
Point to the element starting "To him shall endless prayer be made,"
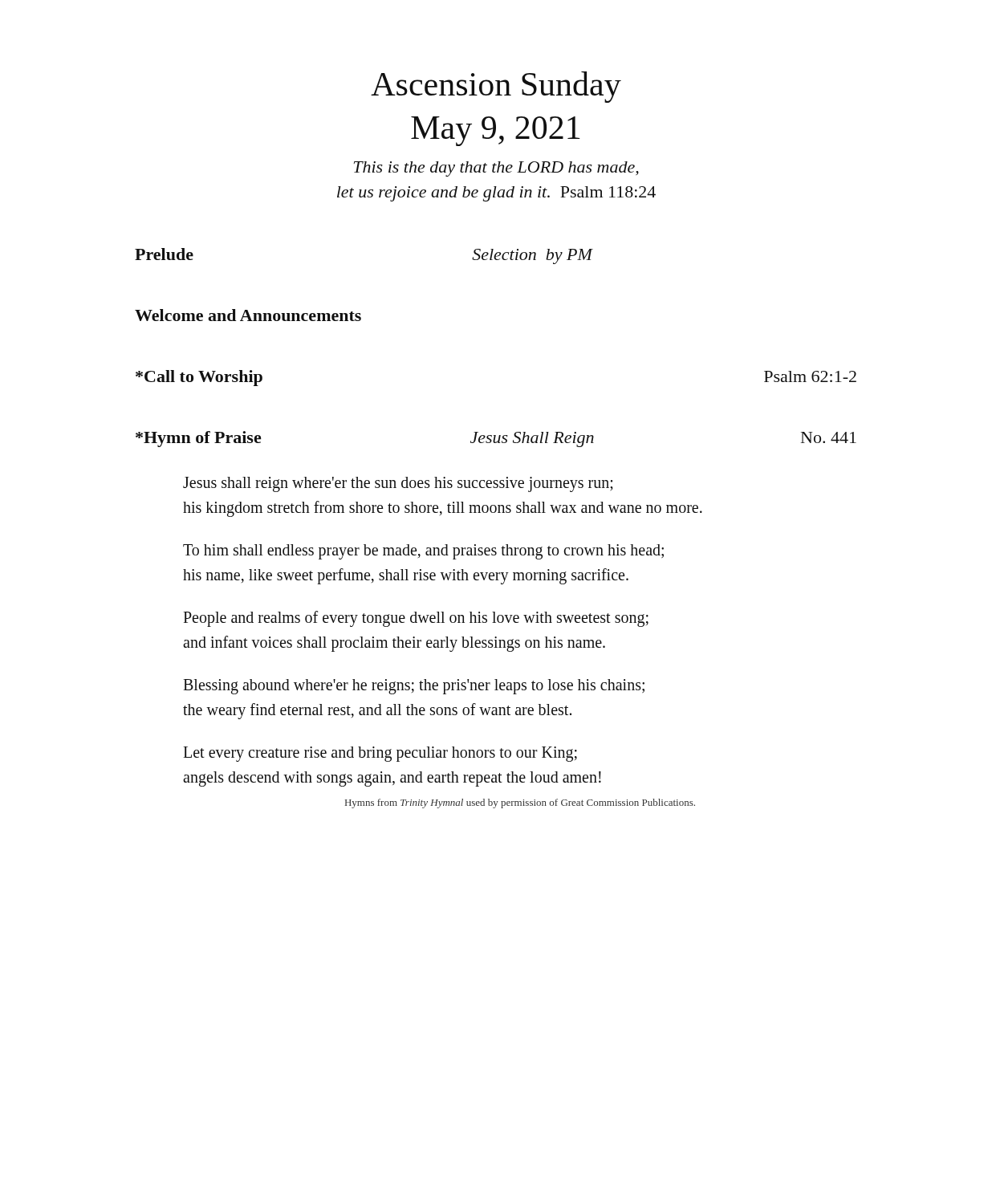coord(424,563)
